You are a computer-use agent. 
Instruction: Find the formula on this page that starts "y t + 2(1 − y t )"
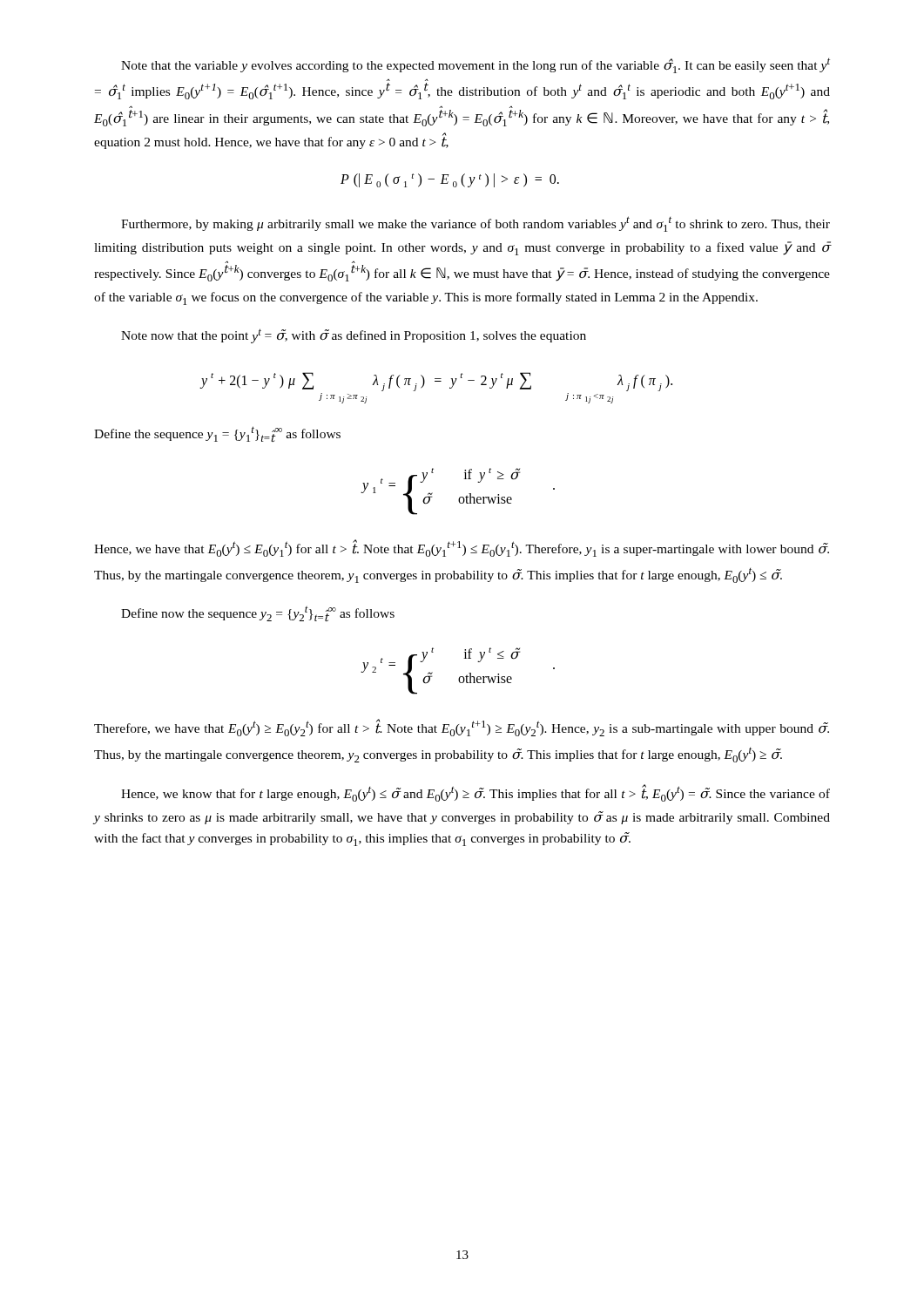tap(462, 382)
